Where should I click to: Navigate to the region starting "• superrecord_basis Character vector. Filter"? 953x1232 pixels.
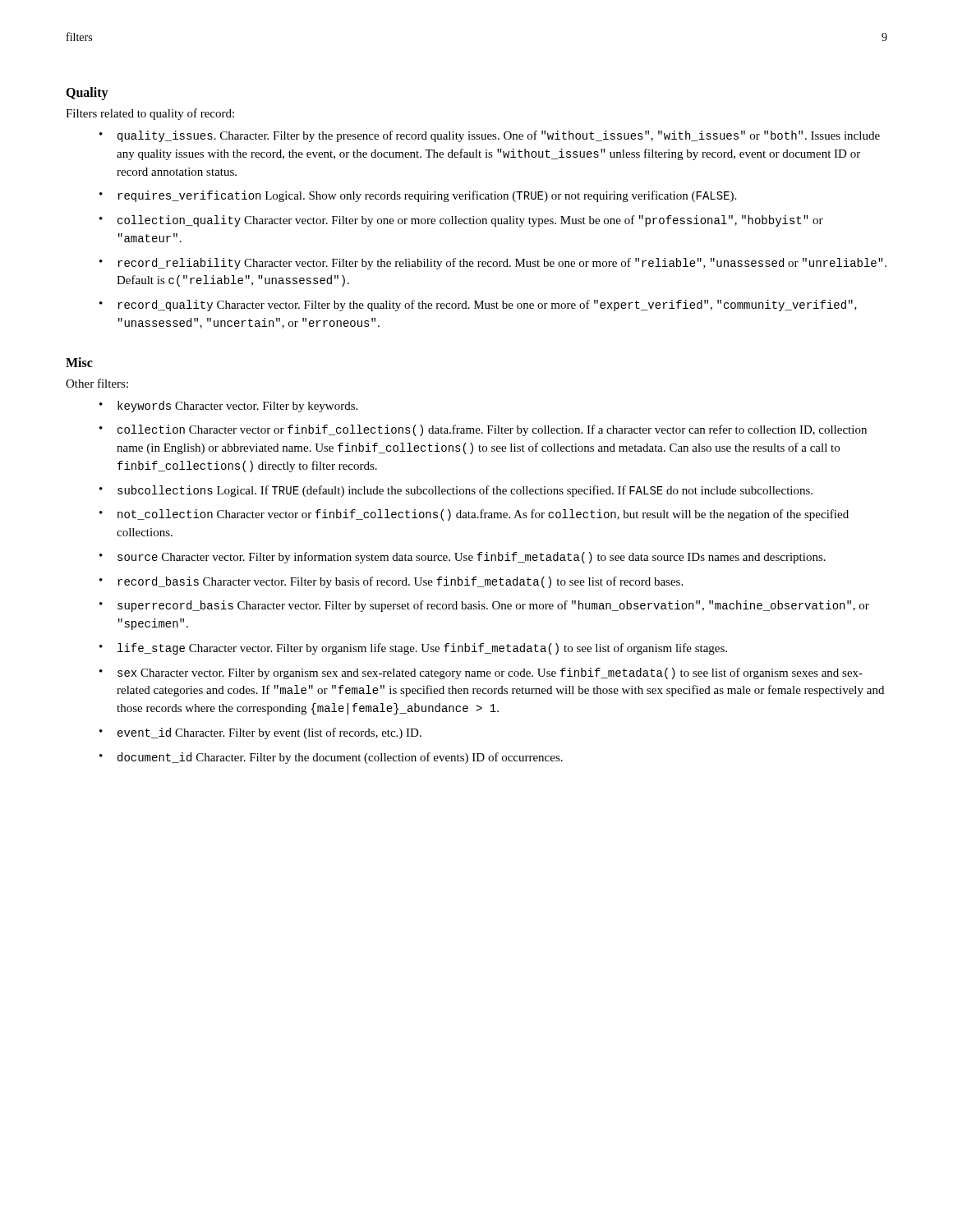click(493, 615)
